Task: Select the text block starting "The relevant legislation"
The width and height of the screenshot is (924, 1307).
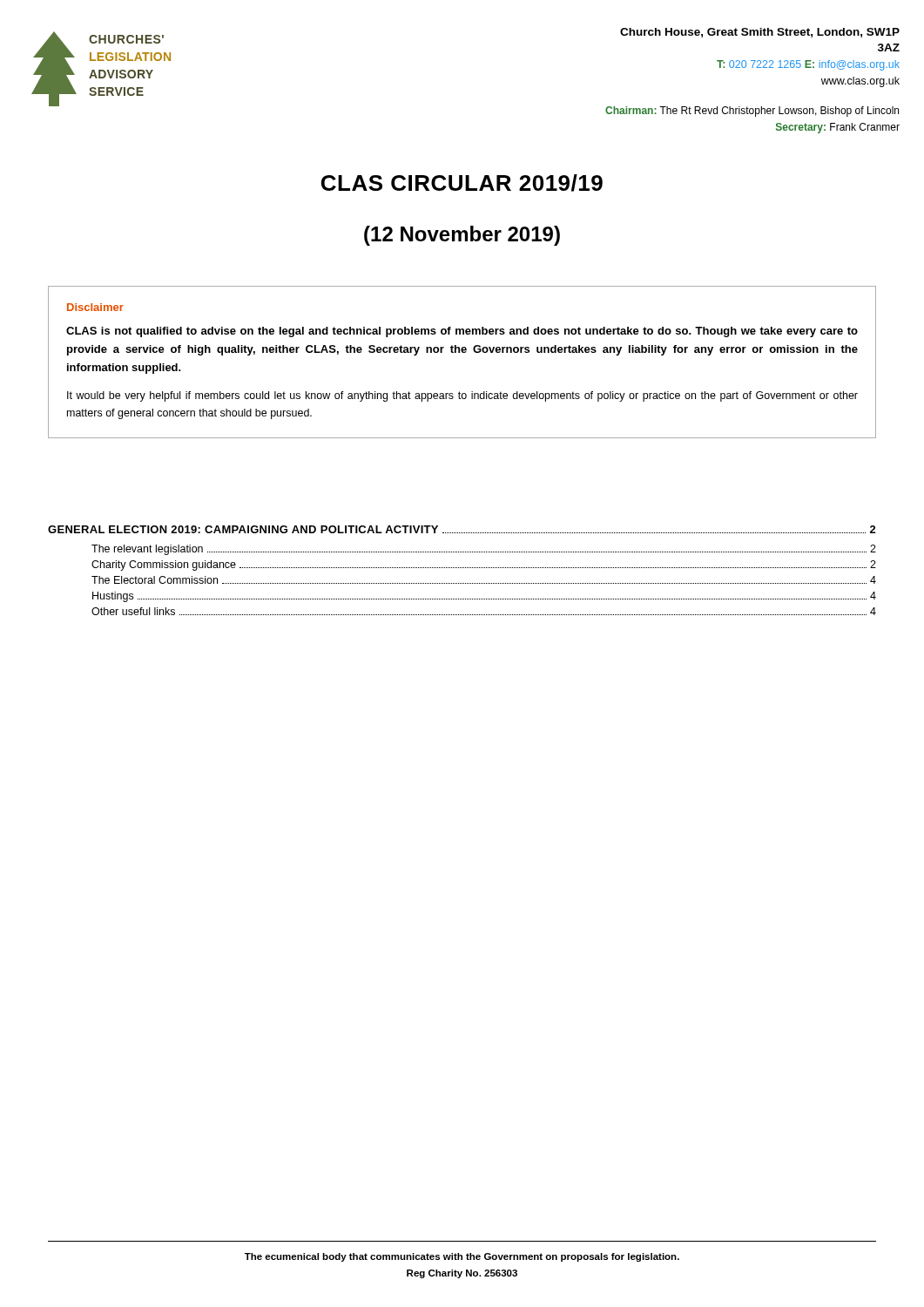Action: point(484,549)
